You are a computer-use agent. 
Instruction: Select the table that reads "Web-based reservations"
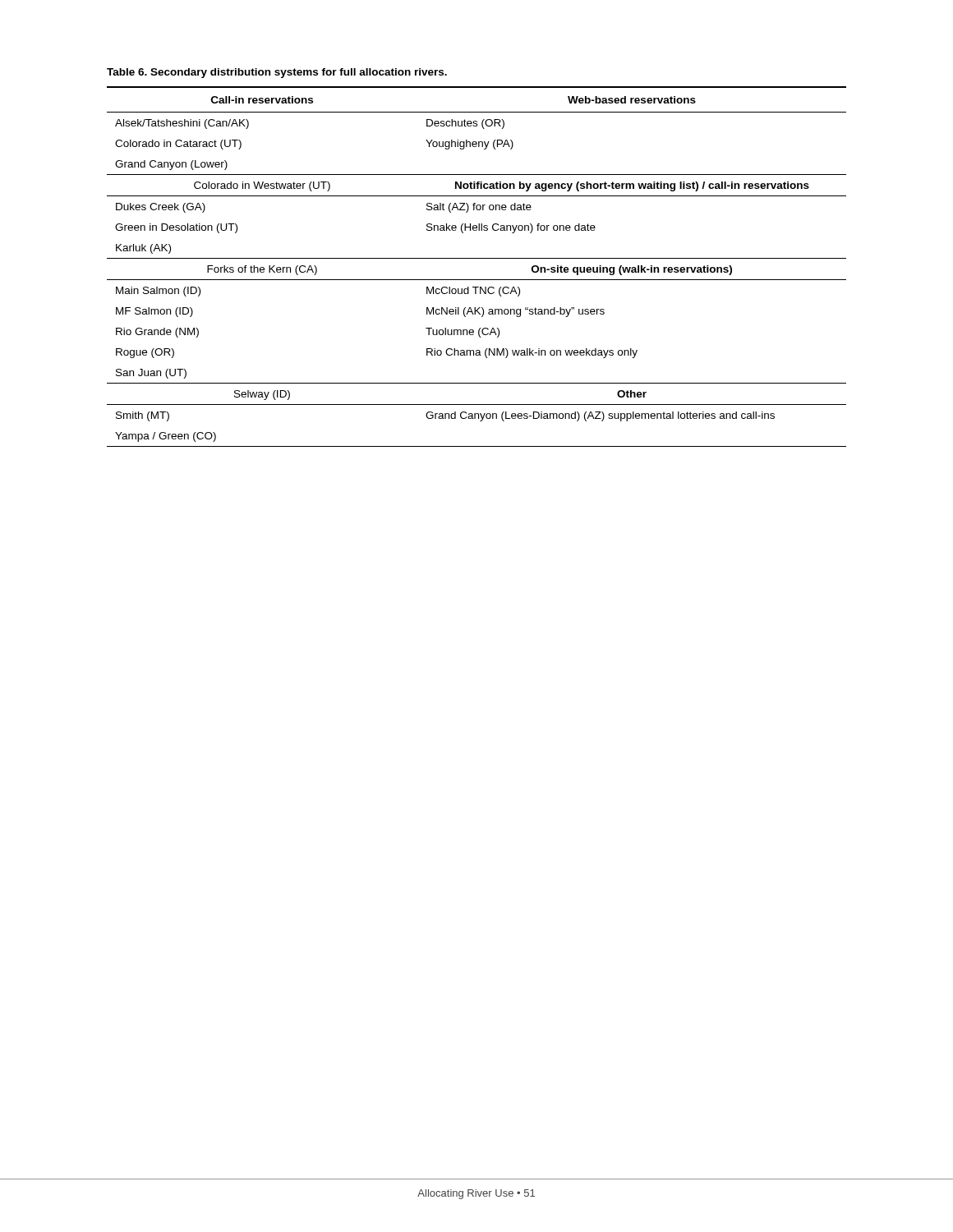(476, 267)
